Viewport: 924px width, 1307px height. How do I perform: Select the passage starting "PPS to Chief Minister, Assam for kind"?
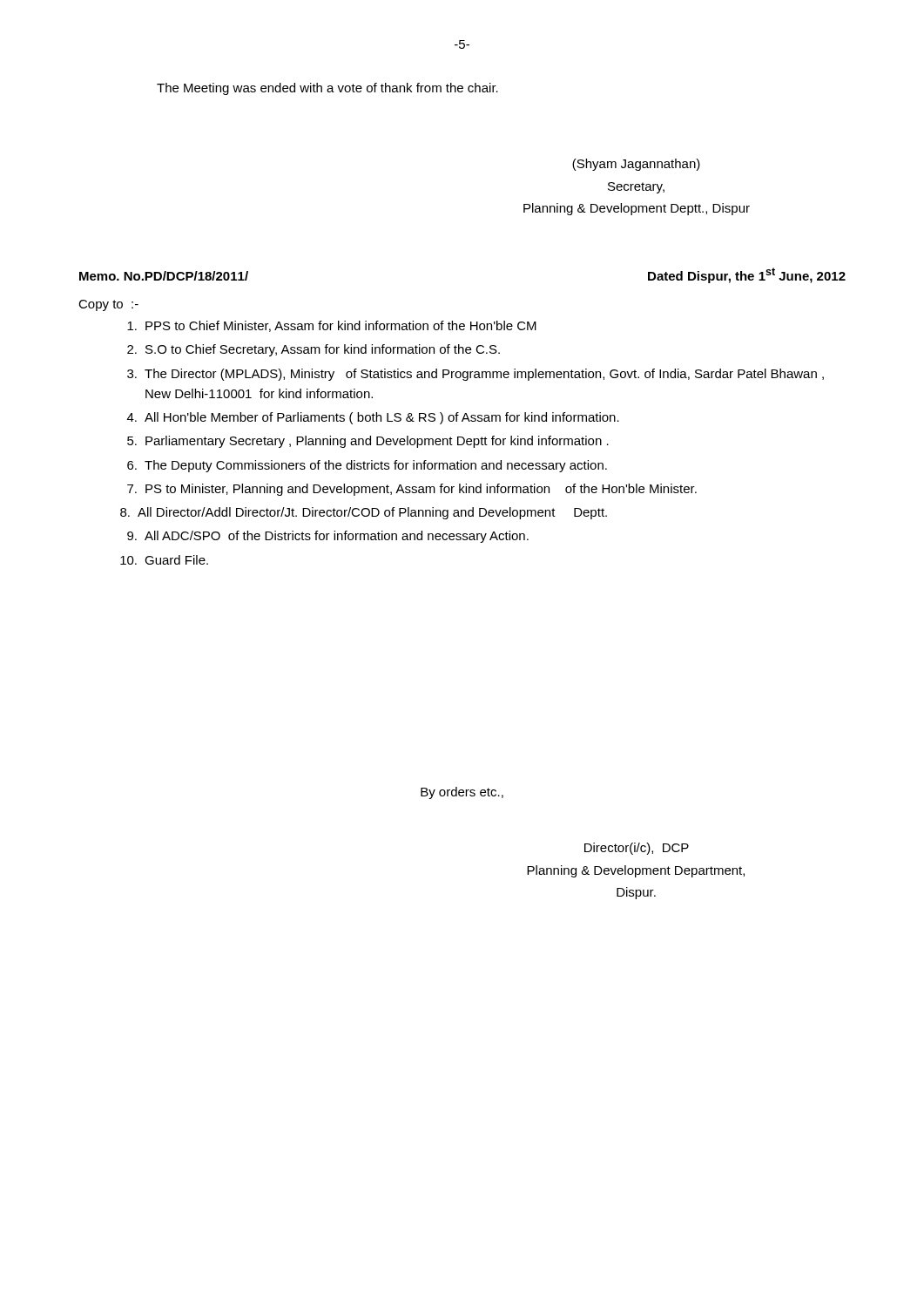pyautogui.click(x=475, y=326)
